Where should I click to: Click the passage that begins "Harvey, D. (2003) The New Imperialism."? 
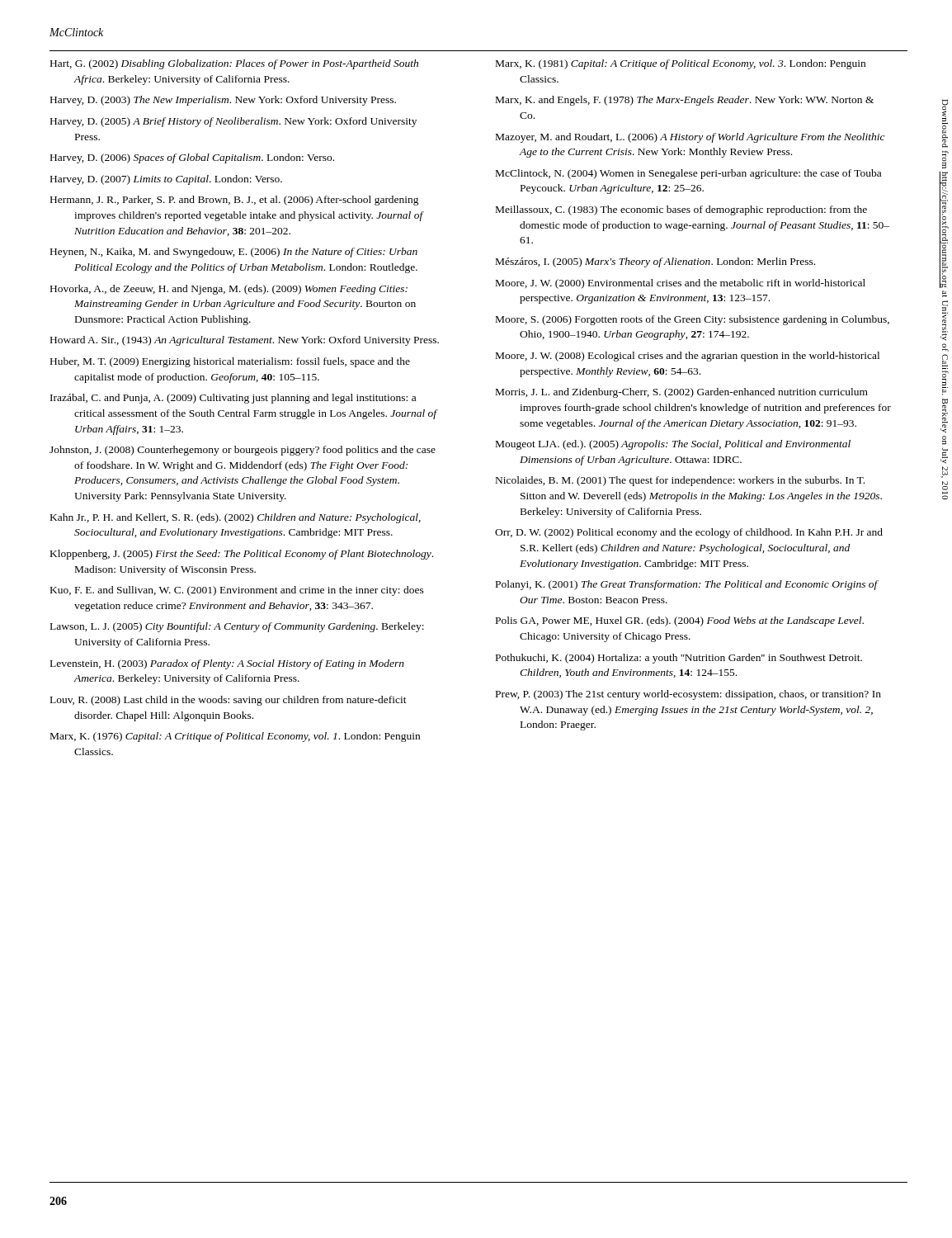(x=223, y=100)
